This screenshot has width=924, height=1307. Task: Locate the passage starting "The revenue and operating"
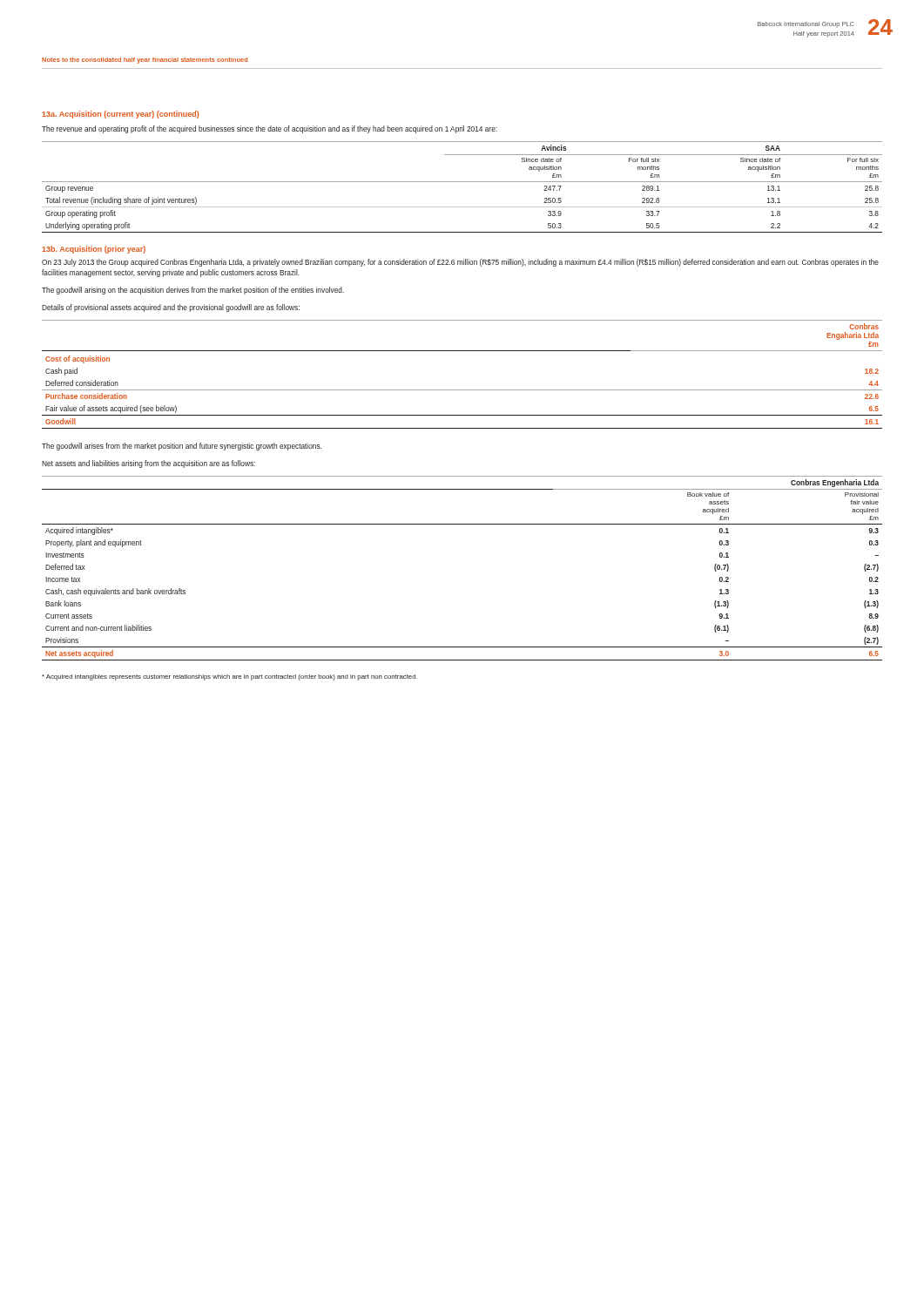(x=270, y=129)
